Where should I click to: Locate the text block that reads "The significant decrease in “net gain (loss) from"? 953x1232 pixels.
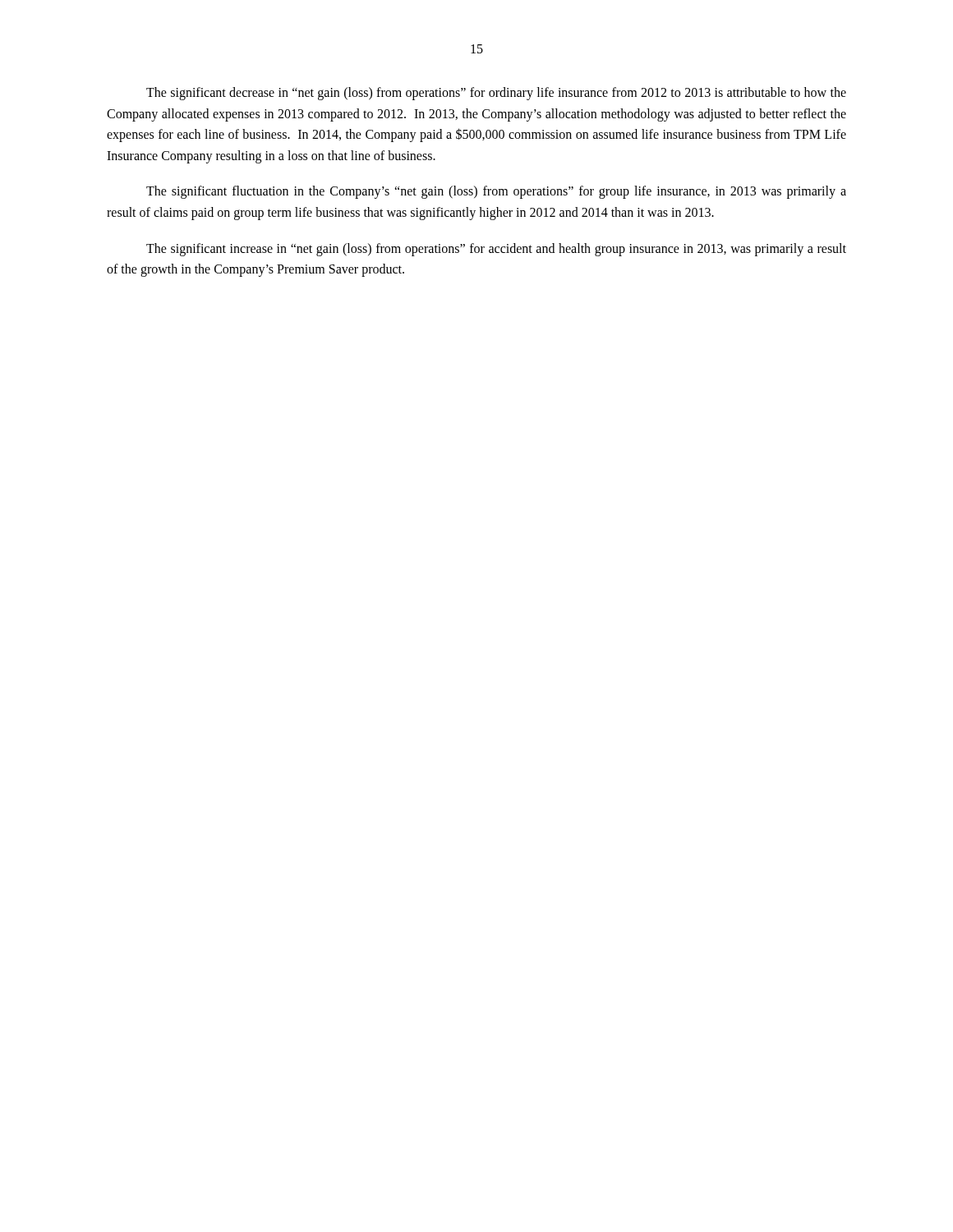[476, 124]
